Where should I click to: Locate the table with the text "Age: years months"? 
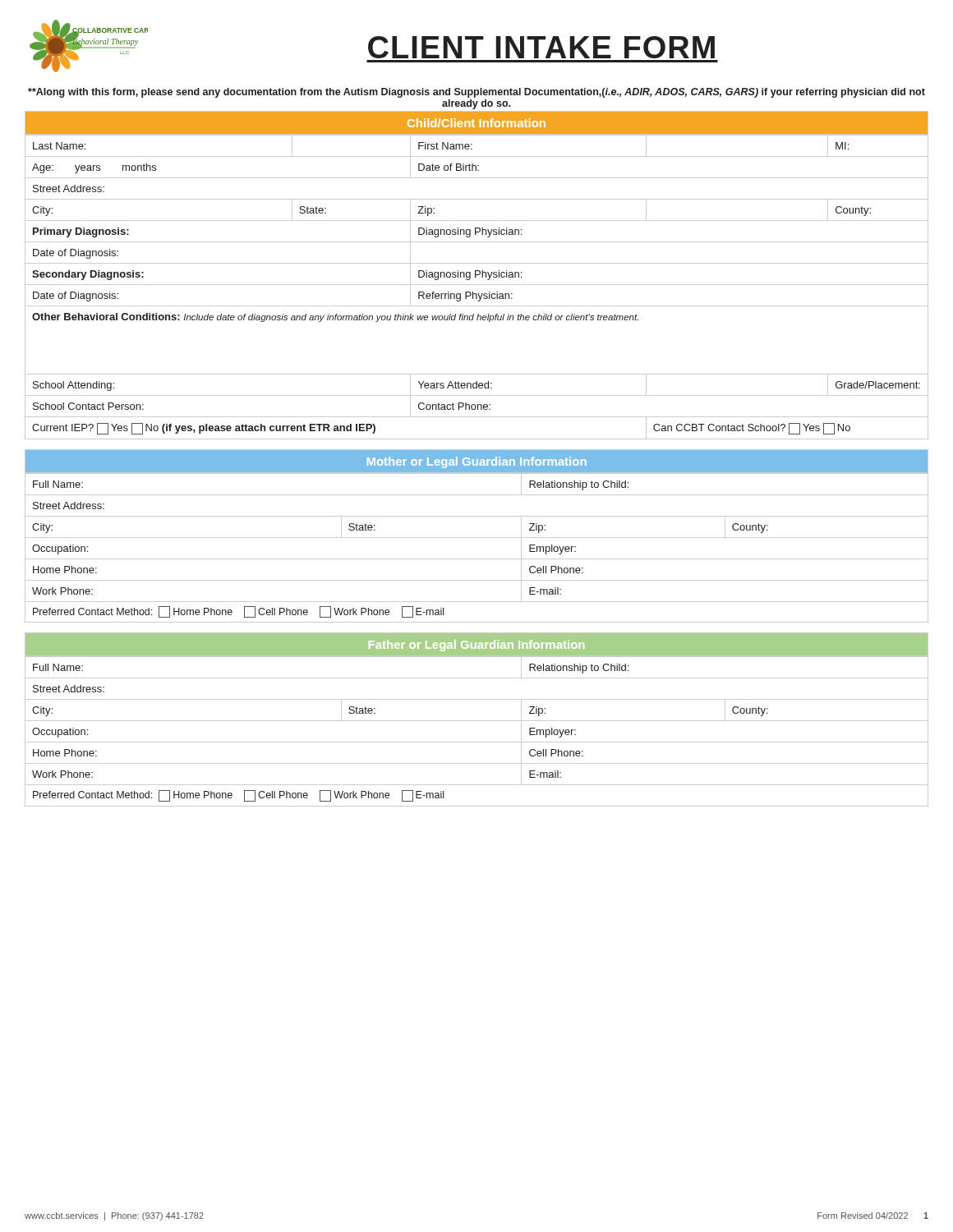tap(476, 287)
